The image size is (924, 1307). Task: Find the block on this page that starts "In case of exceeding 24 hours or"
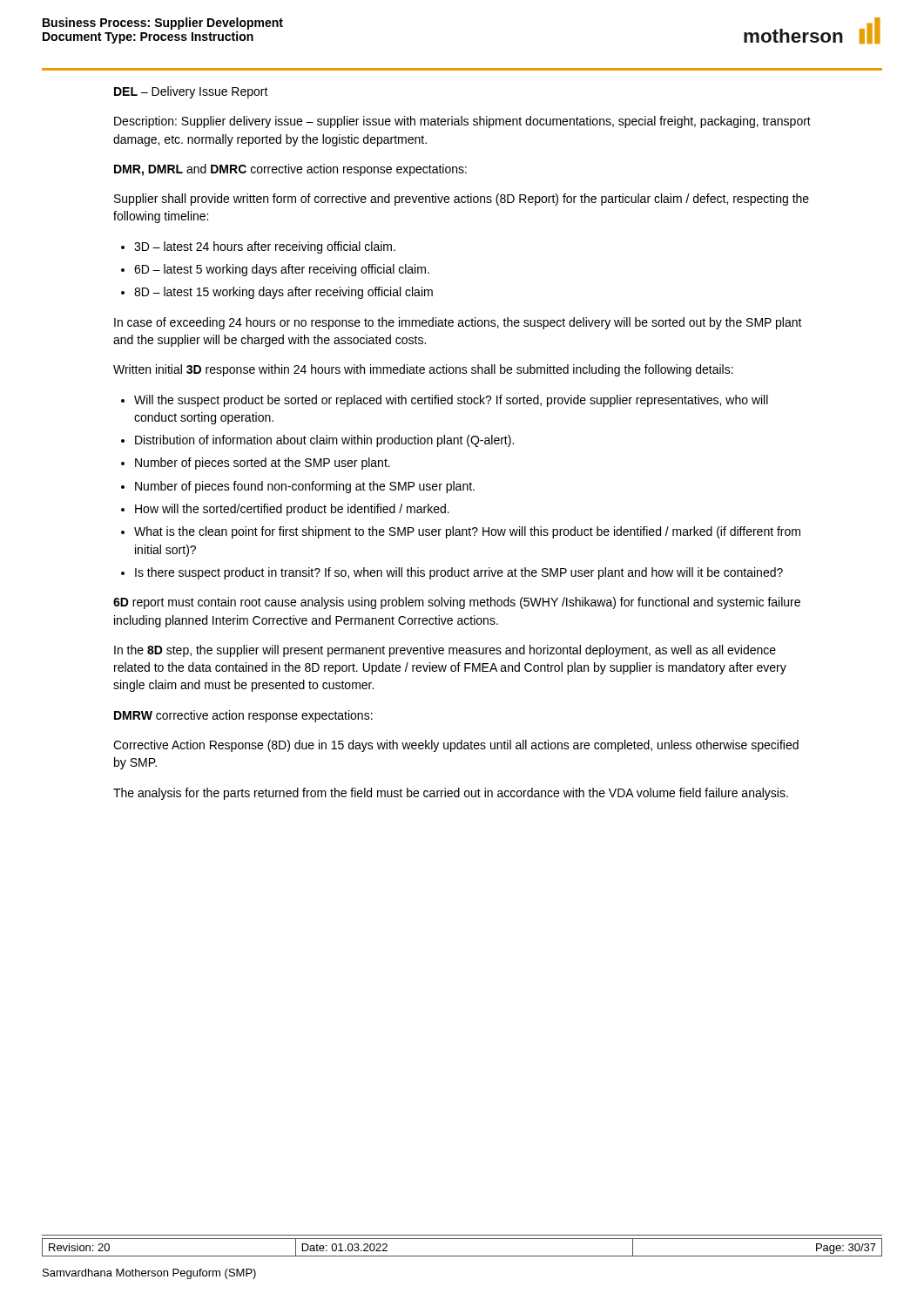(462, 331)
